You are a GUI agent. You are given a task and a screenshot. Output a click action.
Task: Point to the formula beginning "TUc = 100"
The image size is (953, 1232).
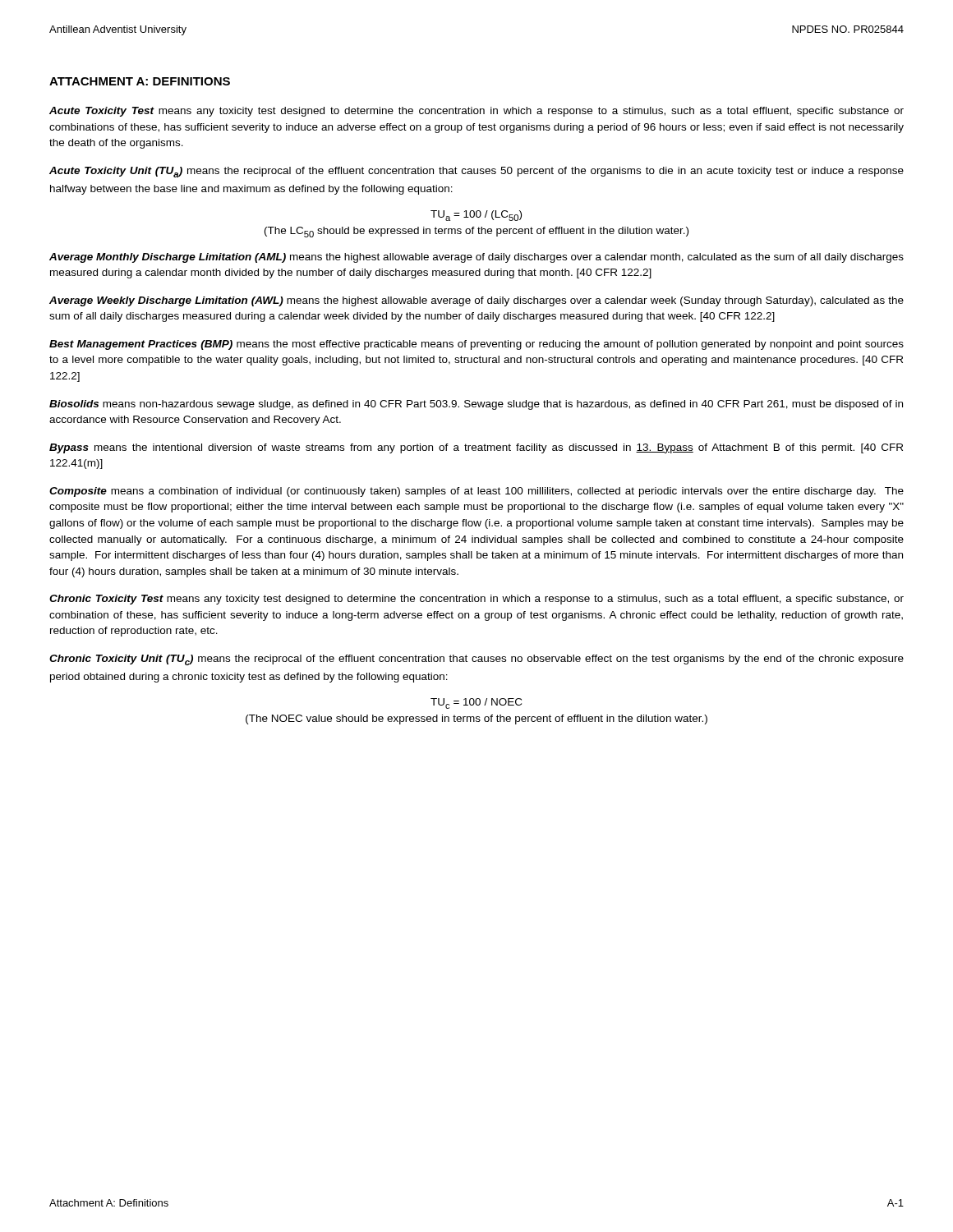[x=476, y=703]
